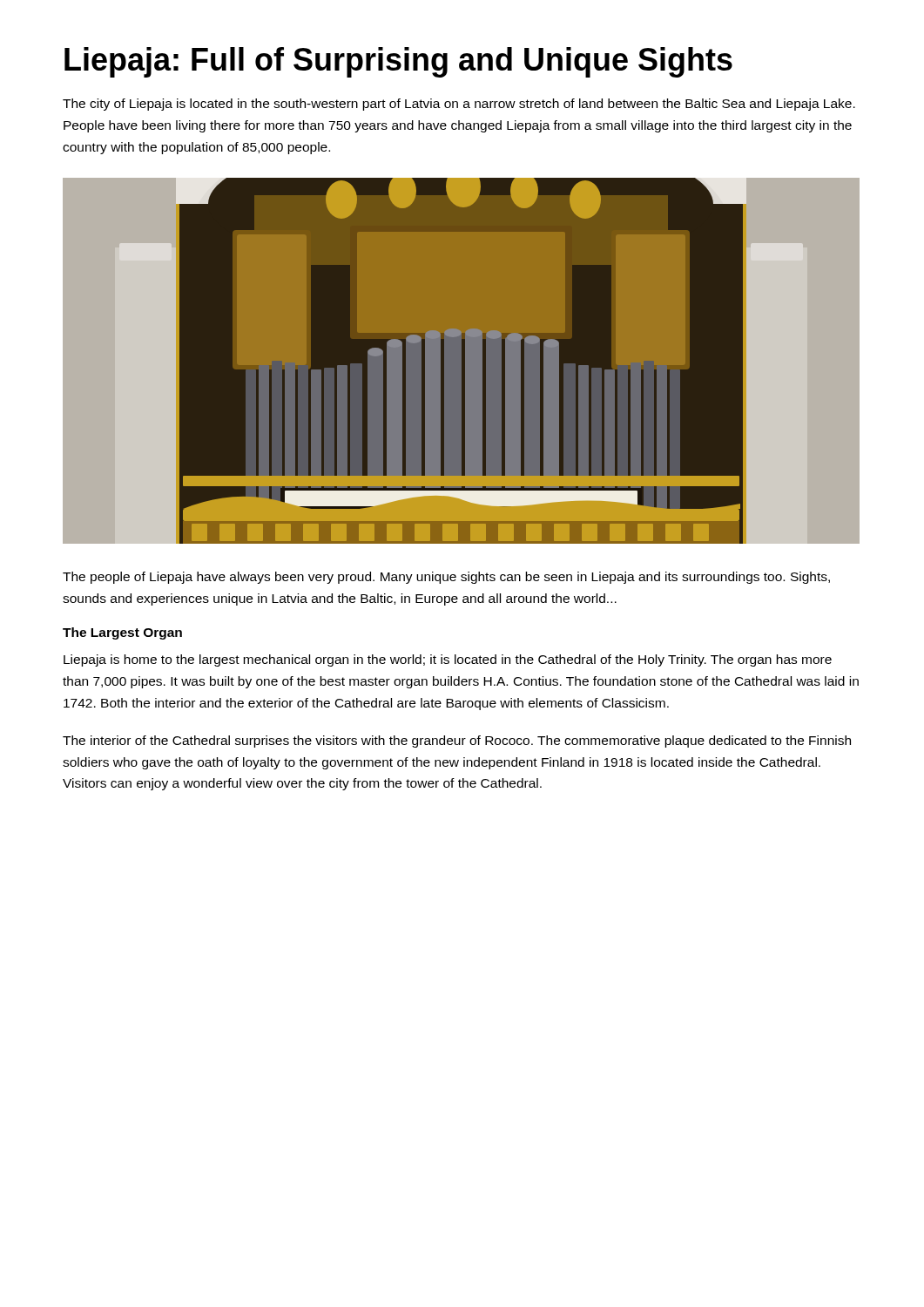Find the block on this page that starts "Liepaja is home to the largest mechanical"
924x1307 pixels.
462,682
